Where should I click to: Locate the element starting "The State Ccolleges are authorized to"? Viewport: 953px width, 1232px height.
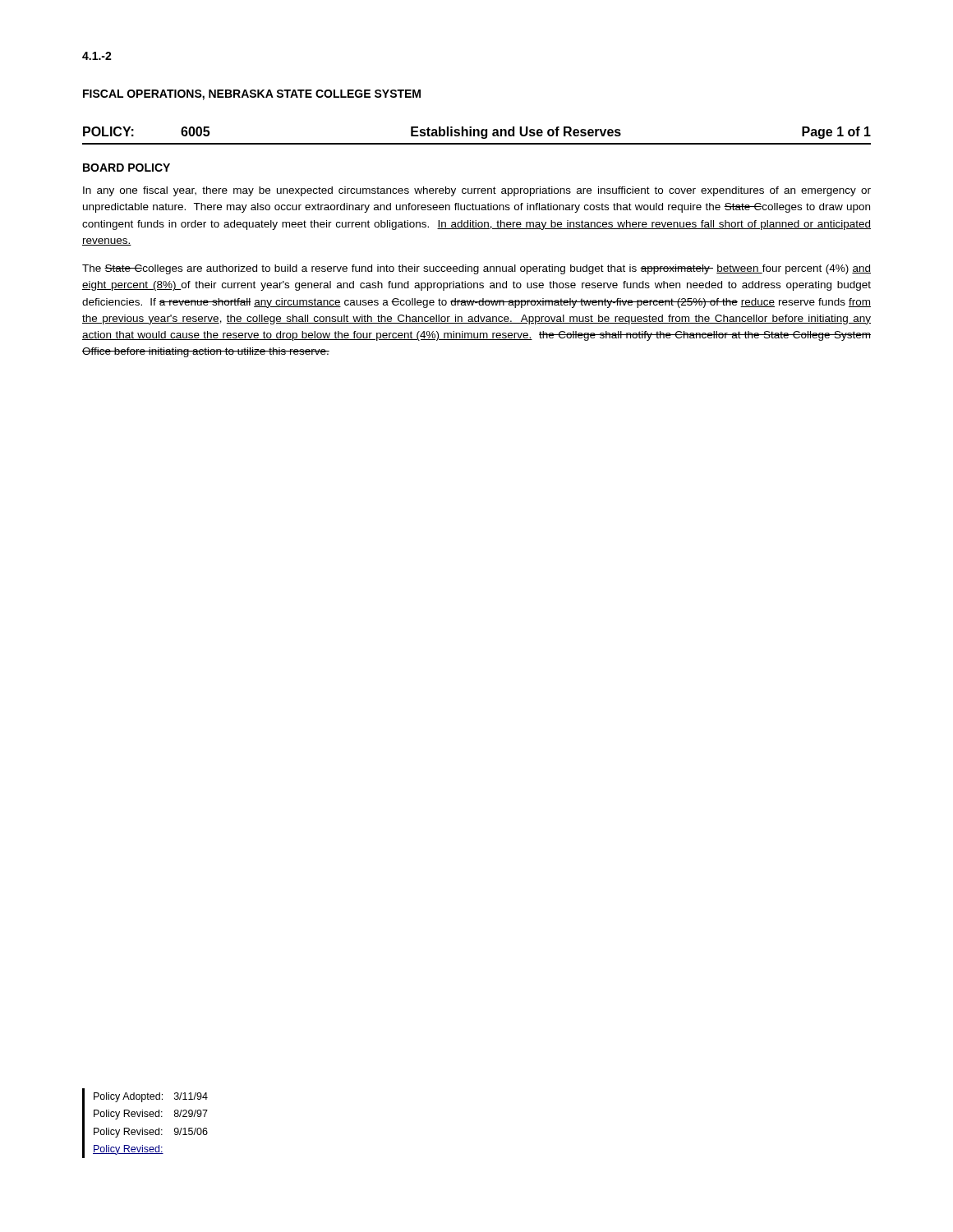point(476,310)
